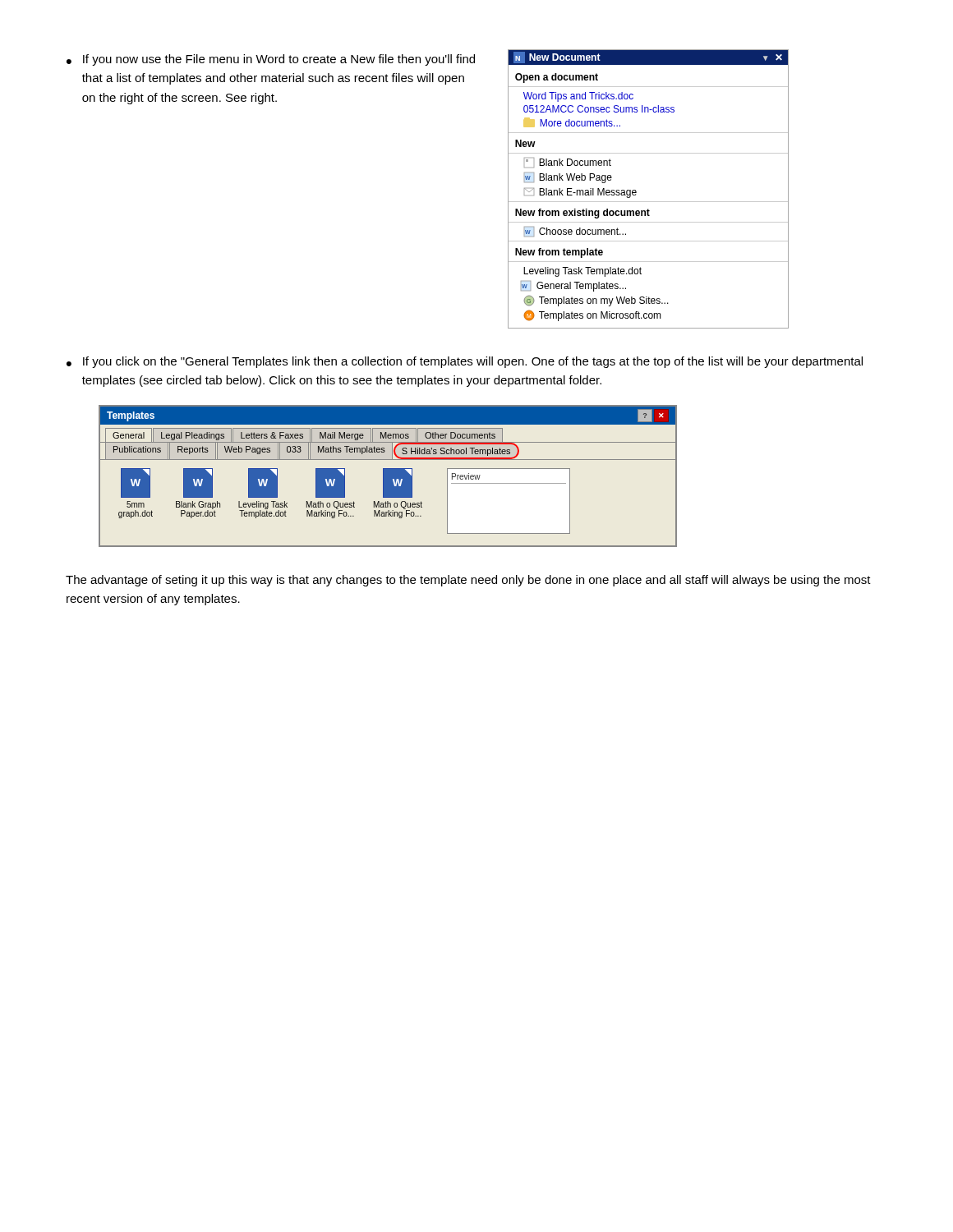The height and width of the screenshot is (1232, 953).
Task: Select the text block containing "The advantage of seting it up"
Action: [468, 589]
